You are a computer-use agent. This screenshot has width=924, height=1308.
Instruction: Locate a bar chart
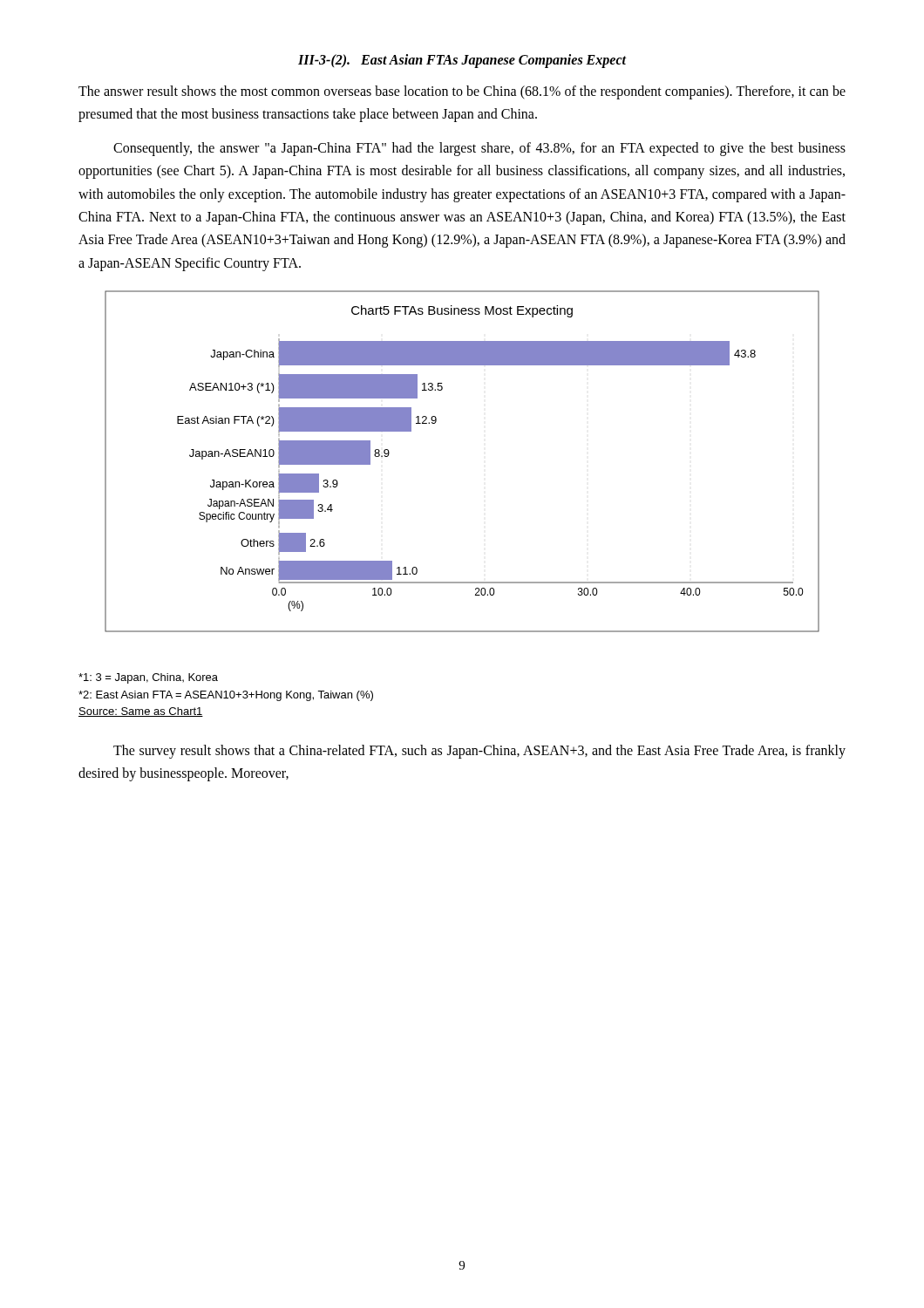click(x=462, y=478)
